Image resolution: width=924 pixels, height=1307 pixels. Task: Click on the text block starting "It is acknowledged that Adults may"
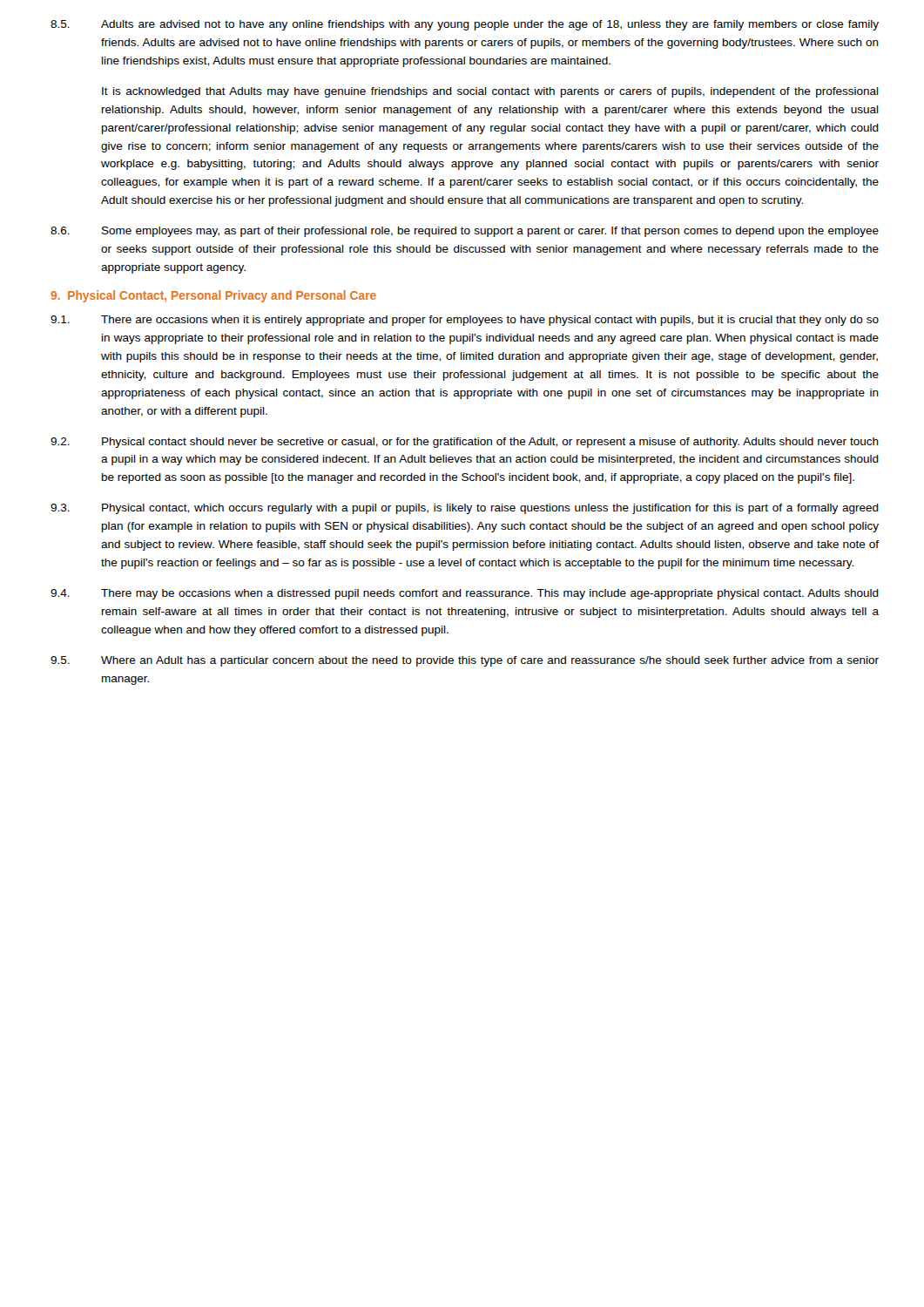490,146
